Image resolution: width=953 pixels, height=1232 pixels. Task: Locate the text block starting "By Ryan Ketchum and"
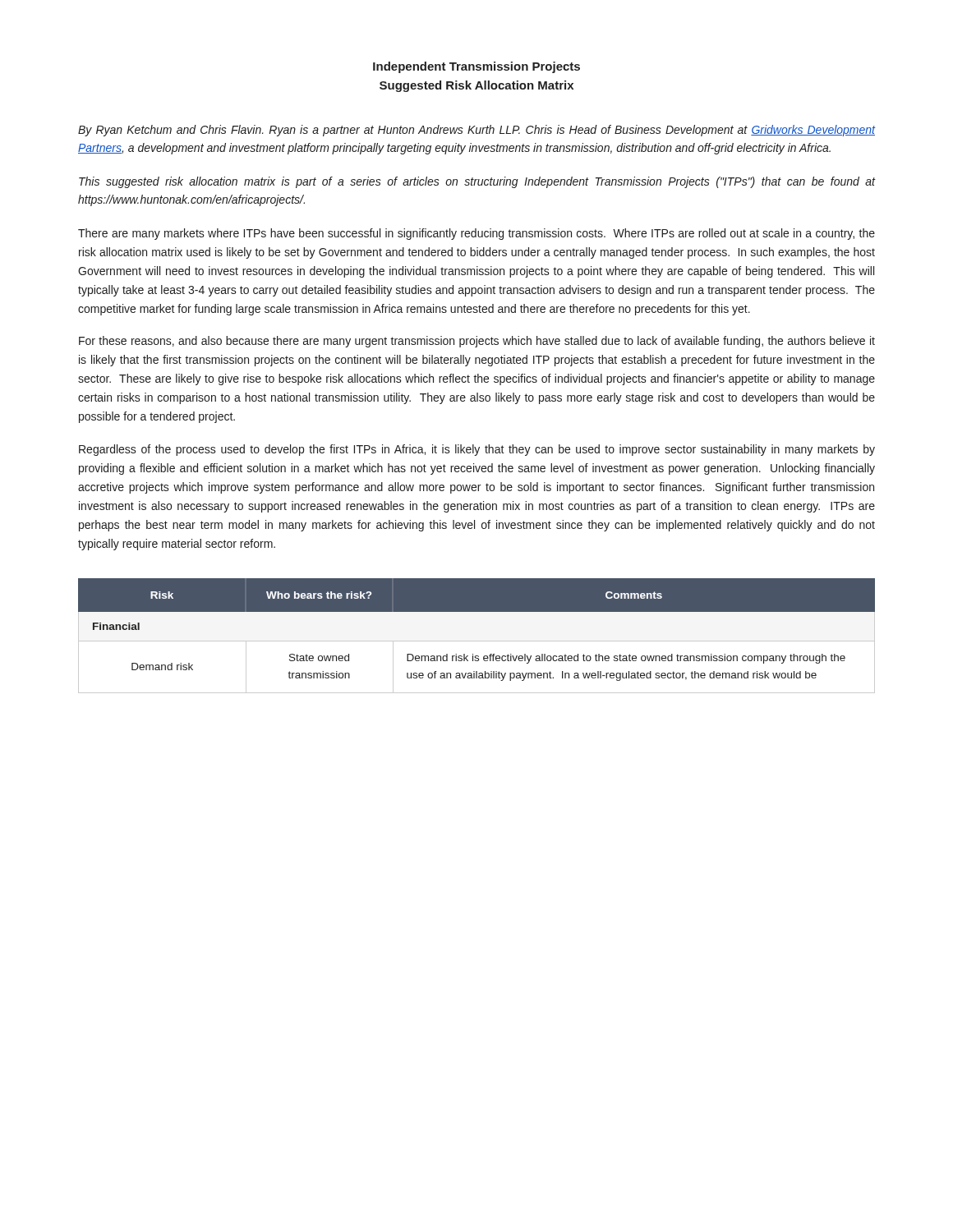point(476,139)
